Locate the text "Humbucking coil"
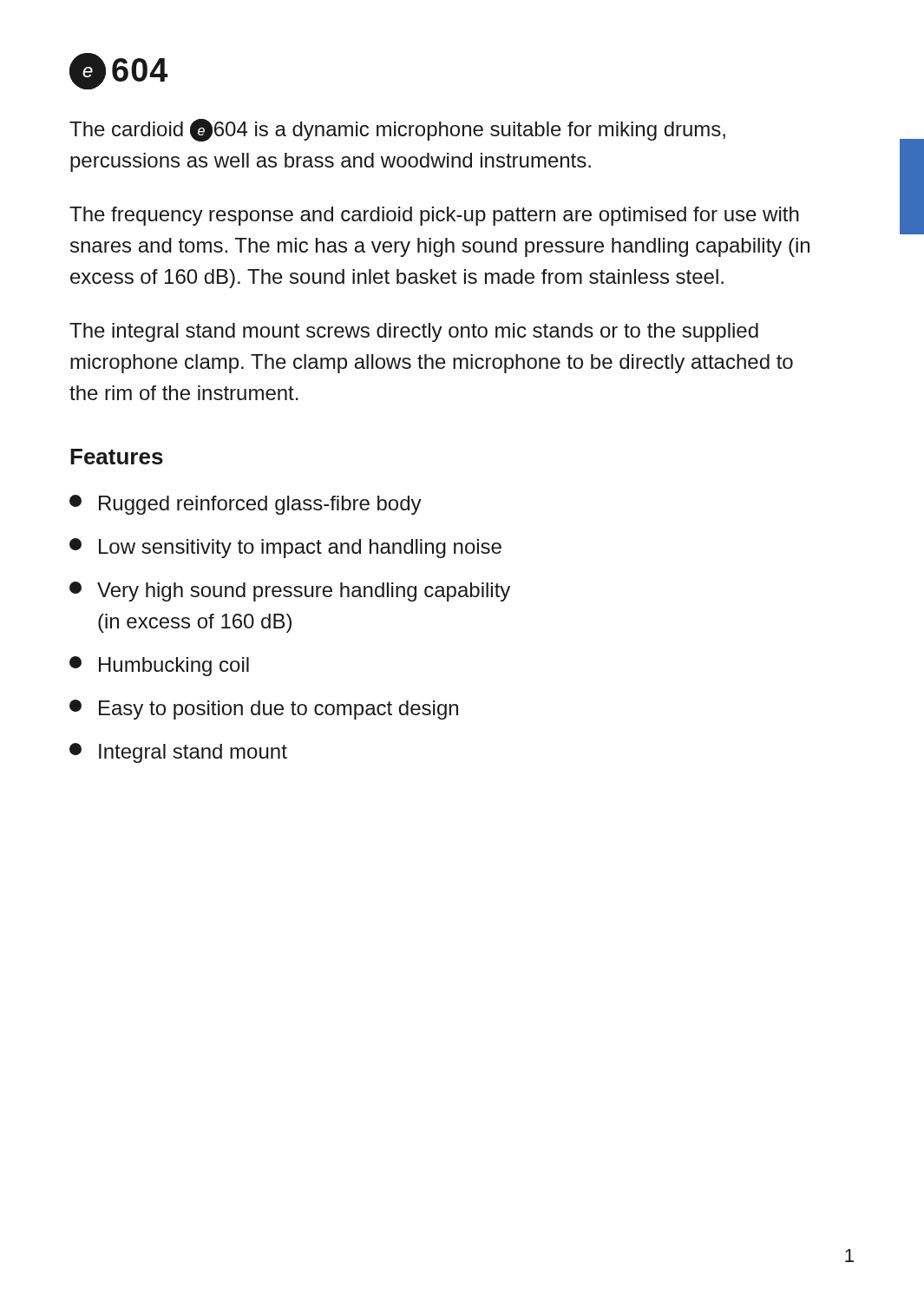 [159, 666]
